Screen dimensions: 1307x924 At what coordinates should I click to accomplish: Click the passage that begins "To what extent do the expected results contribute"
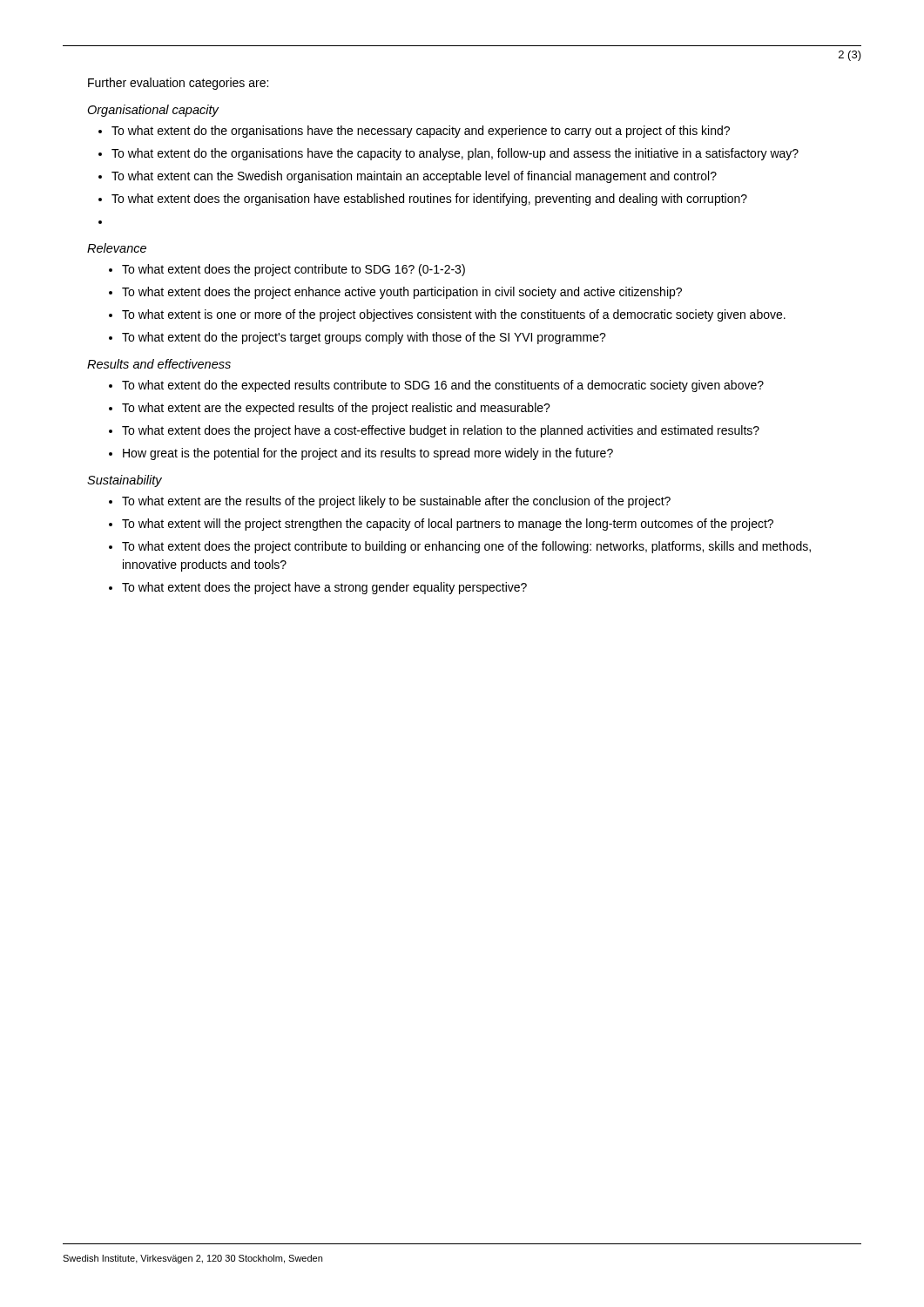(443, 385)
